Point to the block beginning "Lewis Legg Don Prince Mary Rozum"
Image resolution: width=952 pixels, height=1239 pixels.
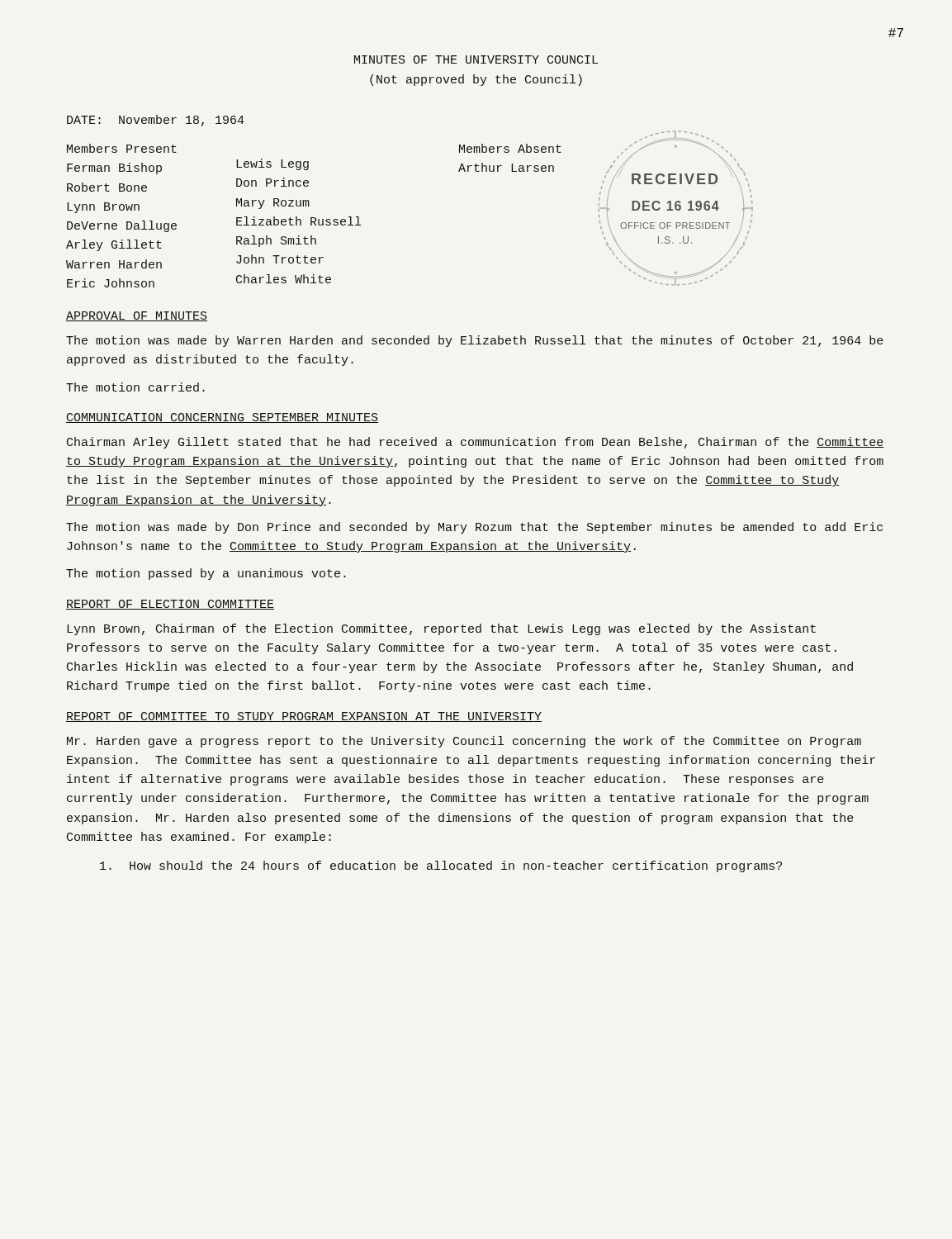(298, 222)
